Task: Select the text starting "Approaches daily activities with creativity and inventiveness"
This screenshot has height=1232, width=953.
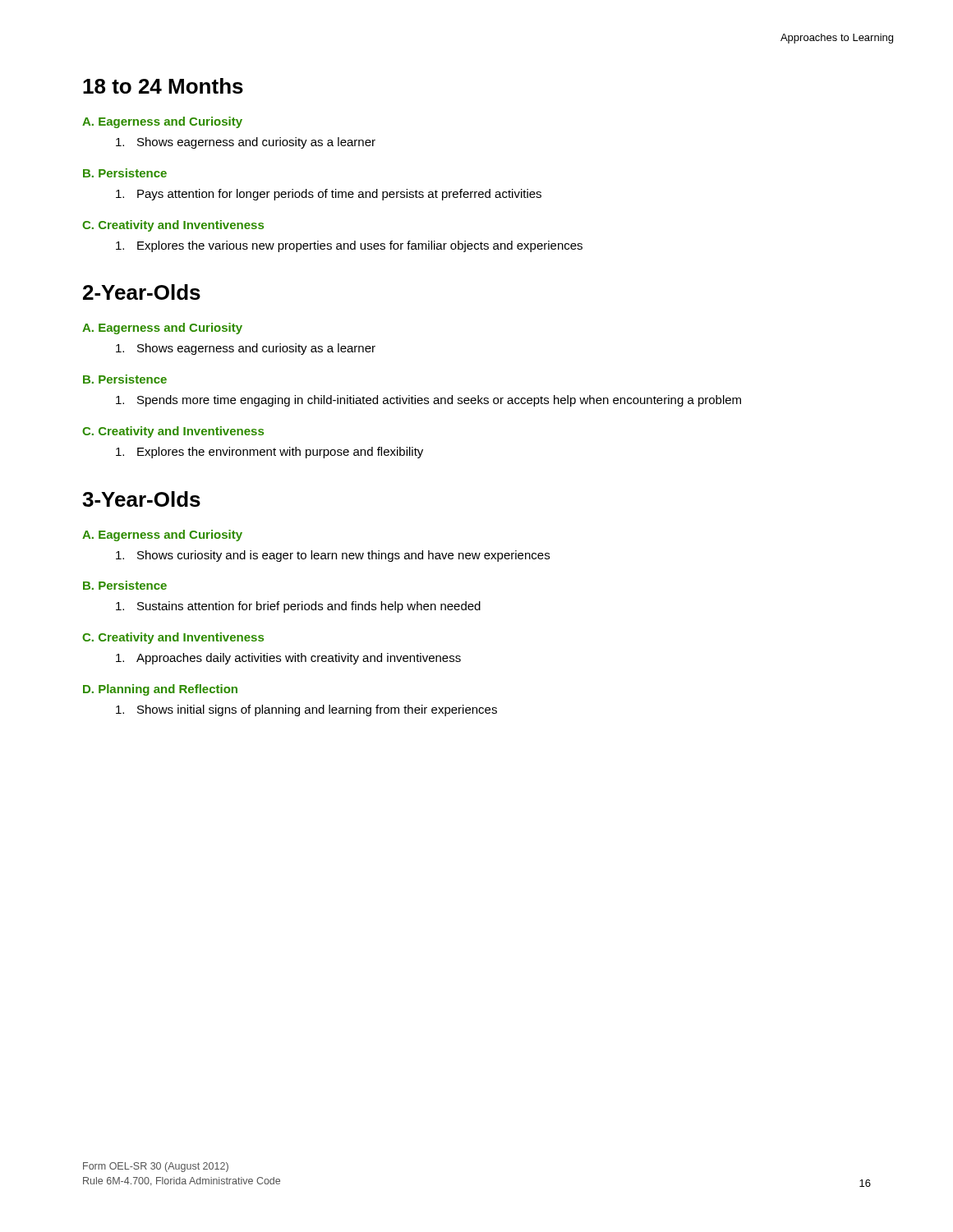Action: (288, 659)
